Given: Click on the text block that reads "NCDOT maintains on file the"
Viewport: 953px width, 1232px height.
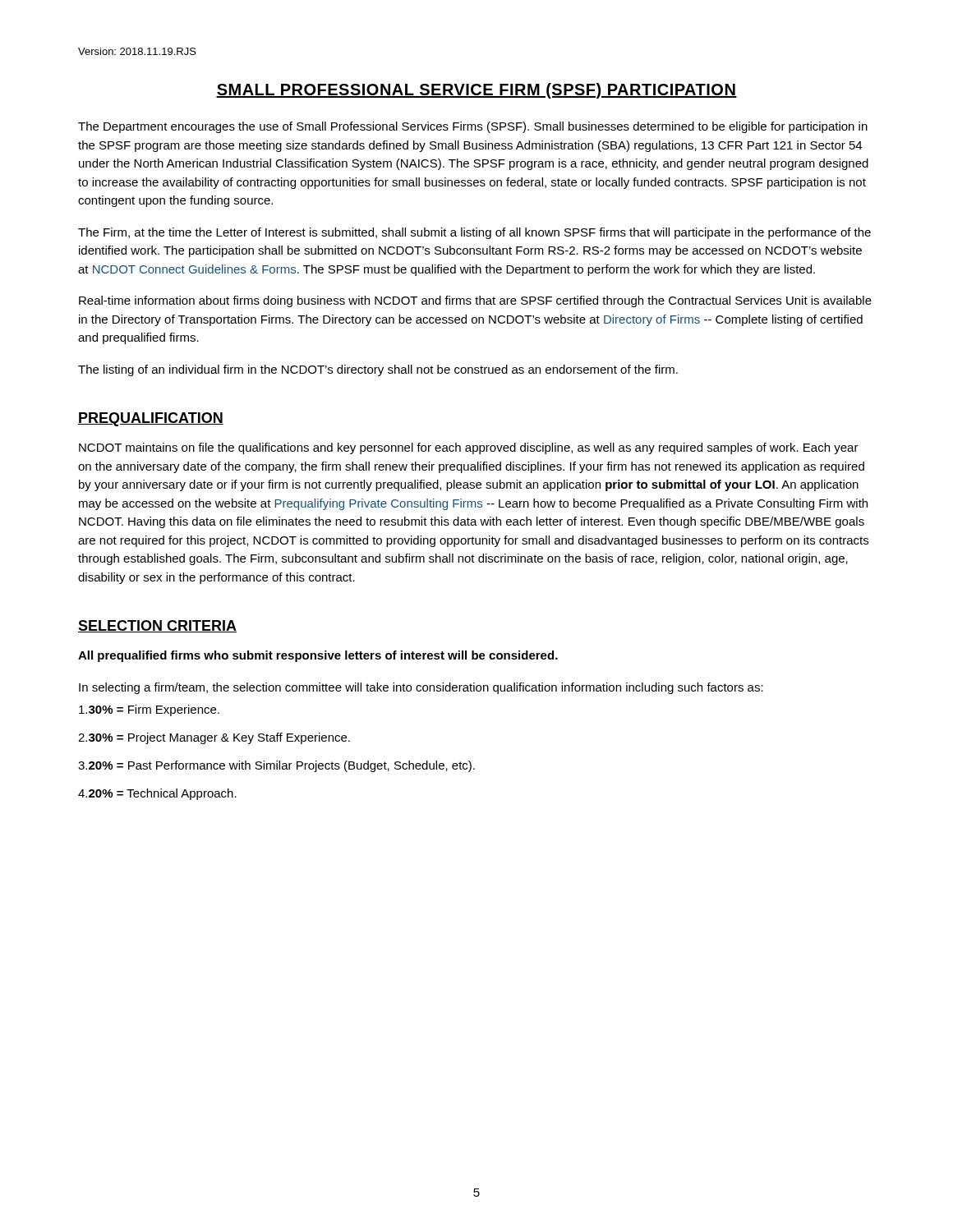Looking at the screenshot, I should tap(473, 512).
